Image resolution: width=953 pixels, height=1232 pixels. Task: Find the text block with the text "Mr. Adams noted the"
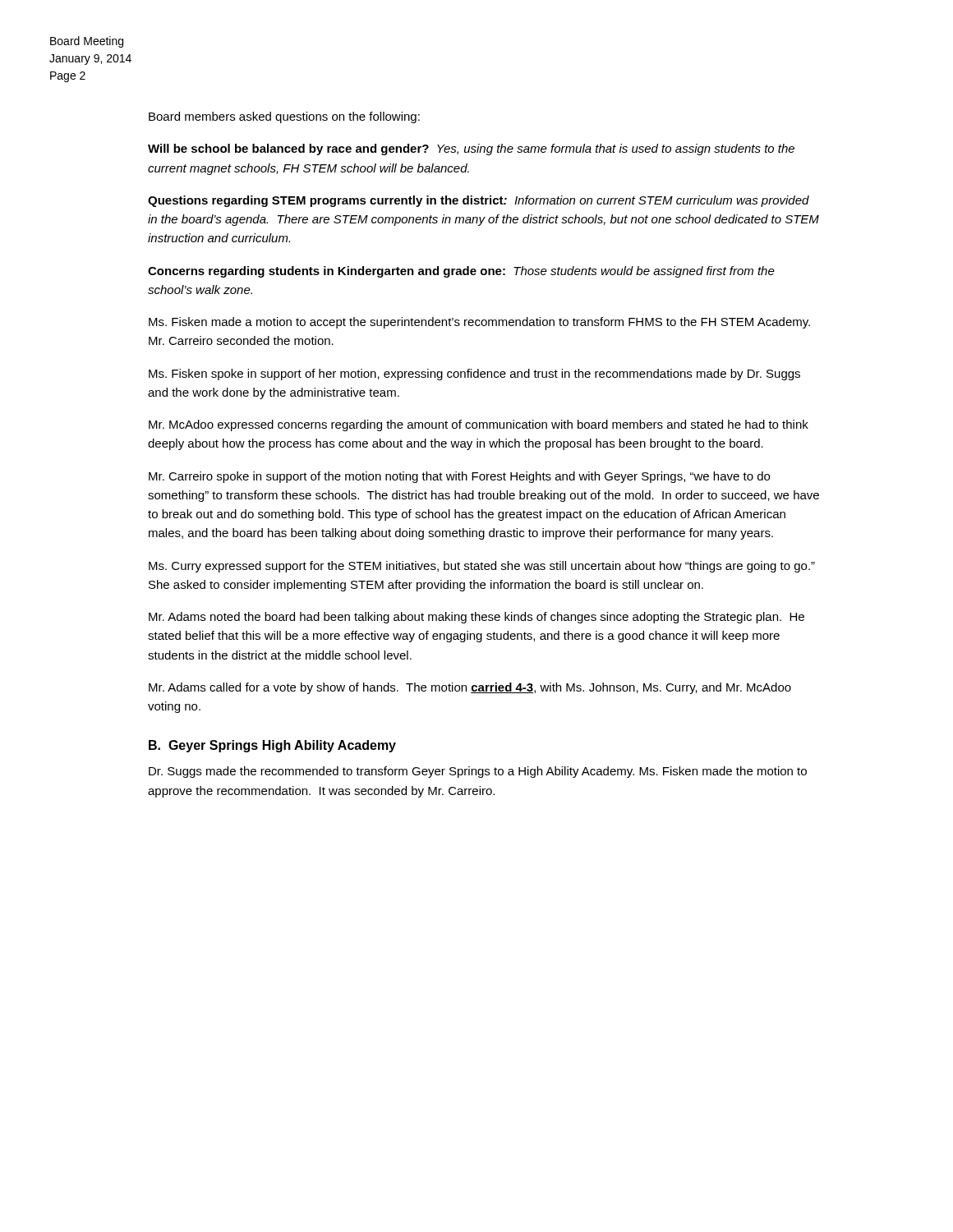click(476, 636)
